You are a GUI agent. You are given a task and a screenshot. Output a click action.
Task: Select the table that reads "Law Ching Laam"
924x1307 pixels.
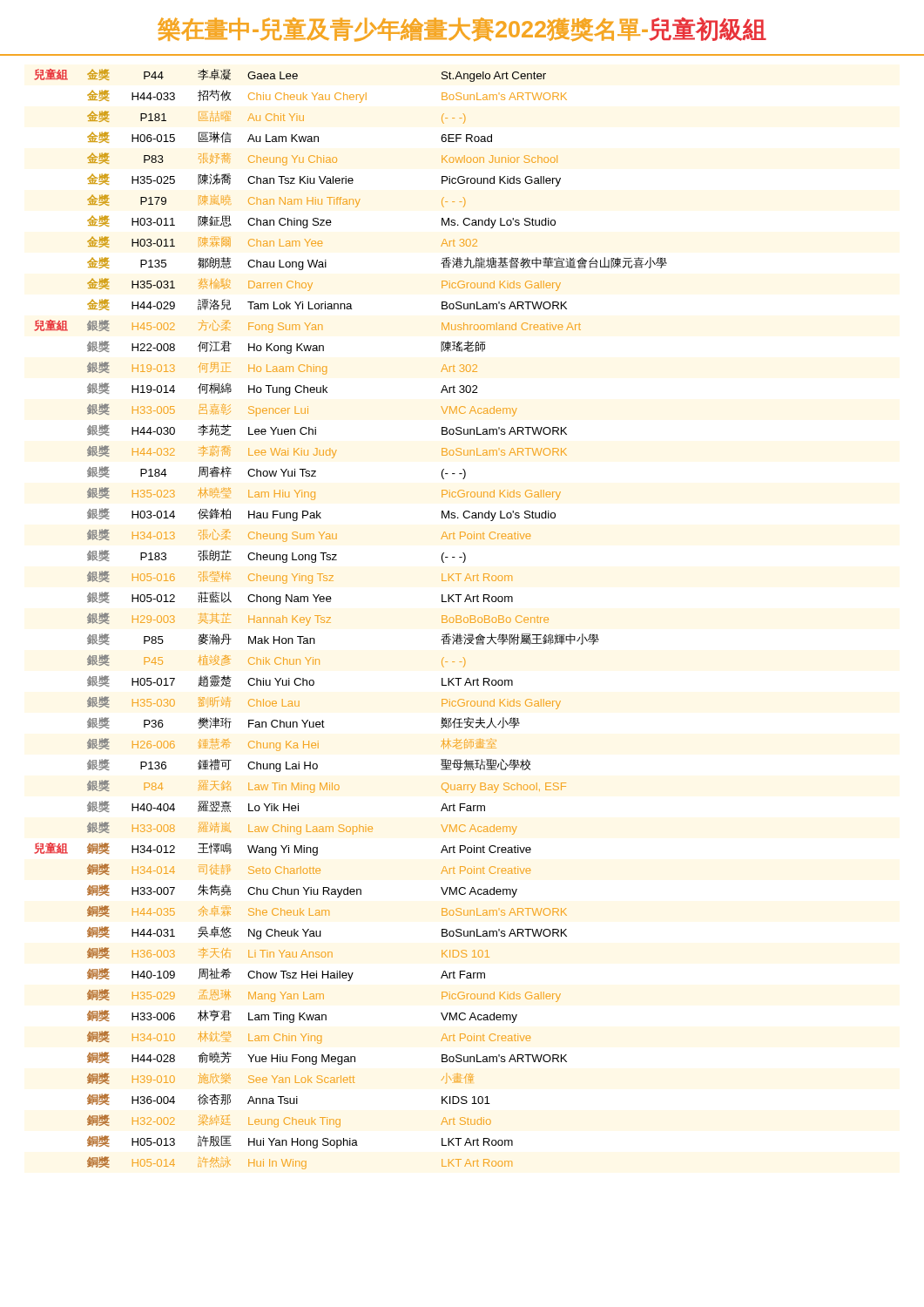pyautogui.click(x=462, y=614)
